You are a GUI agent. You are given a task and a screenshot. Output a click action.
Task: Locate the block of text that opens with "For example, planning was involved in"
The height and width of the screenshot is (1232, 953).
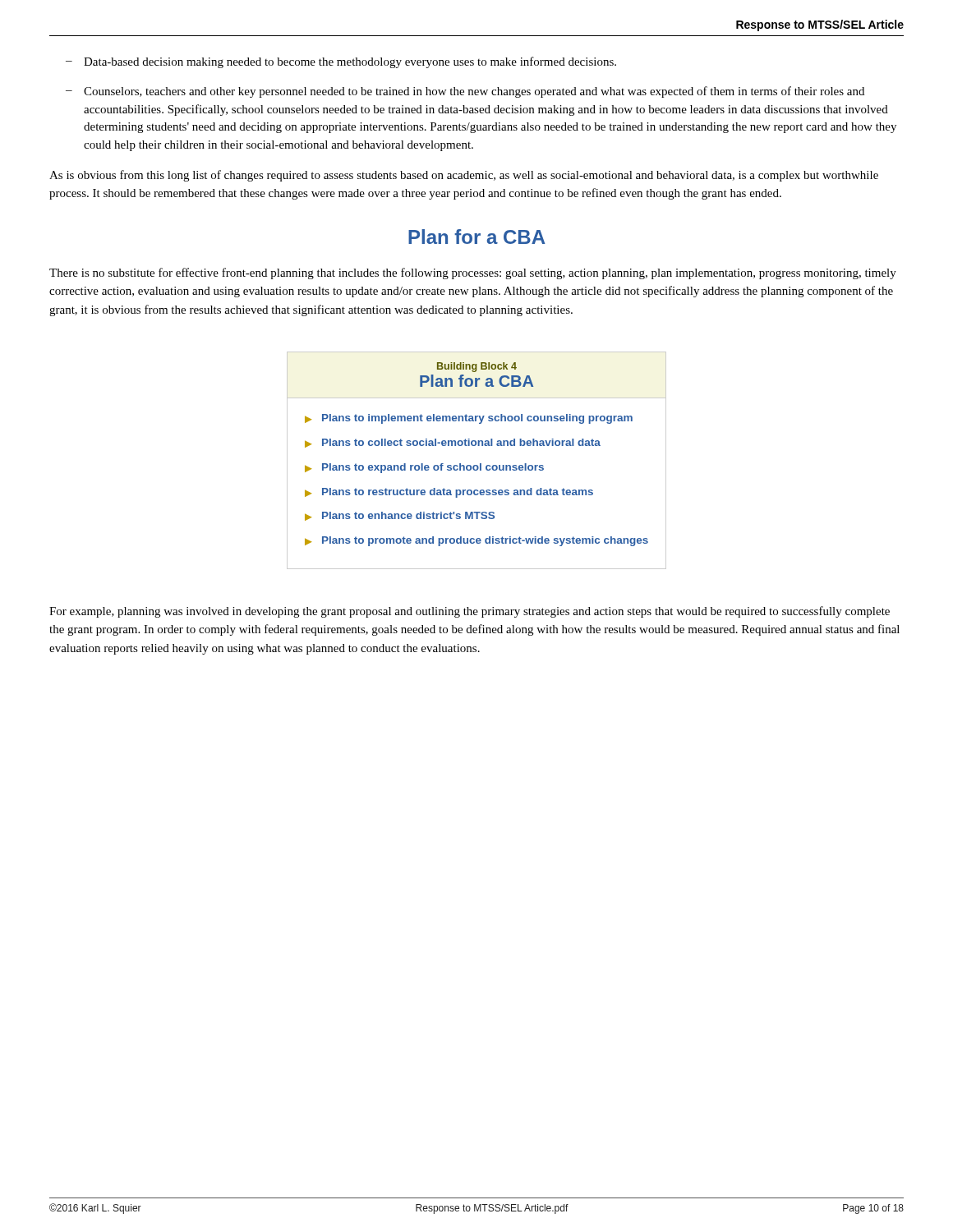(x=475, y=629)
